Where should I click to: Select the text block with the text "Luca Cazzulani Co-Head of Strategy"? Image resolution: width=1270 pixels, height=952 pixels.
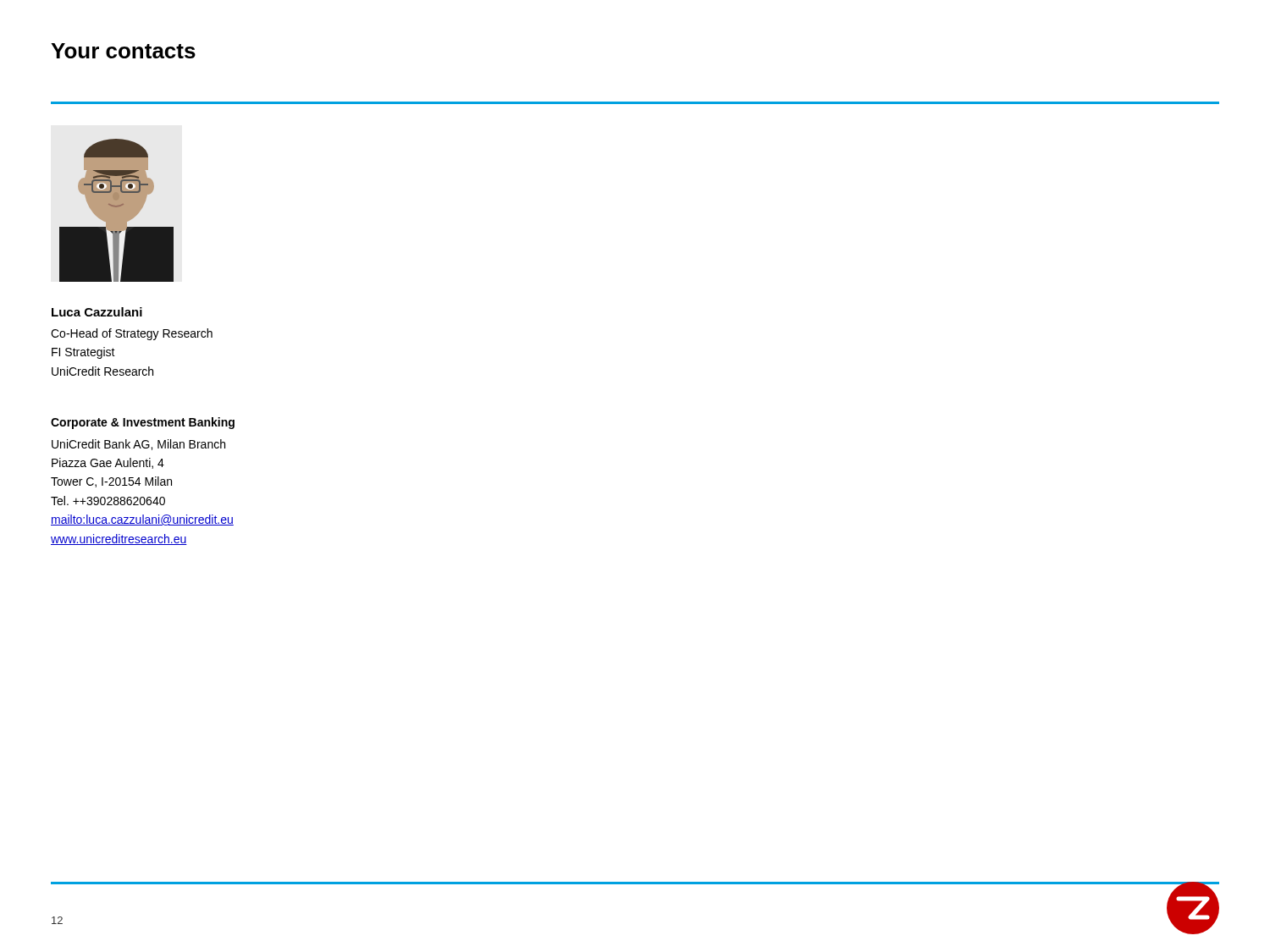[132, 342]
